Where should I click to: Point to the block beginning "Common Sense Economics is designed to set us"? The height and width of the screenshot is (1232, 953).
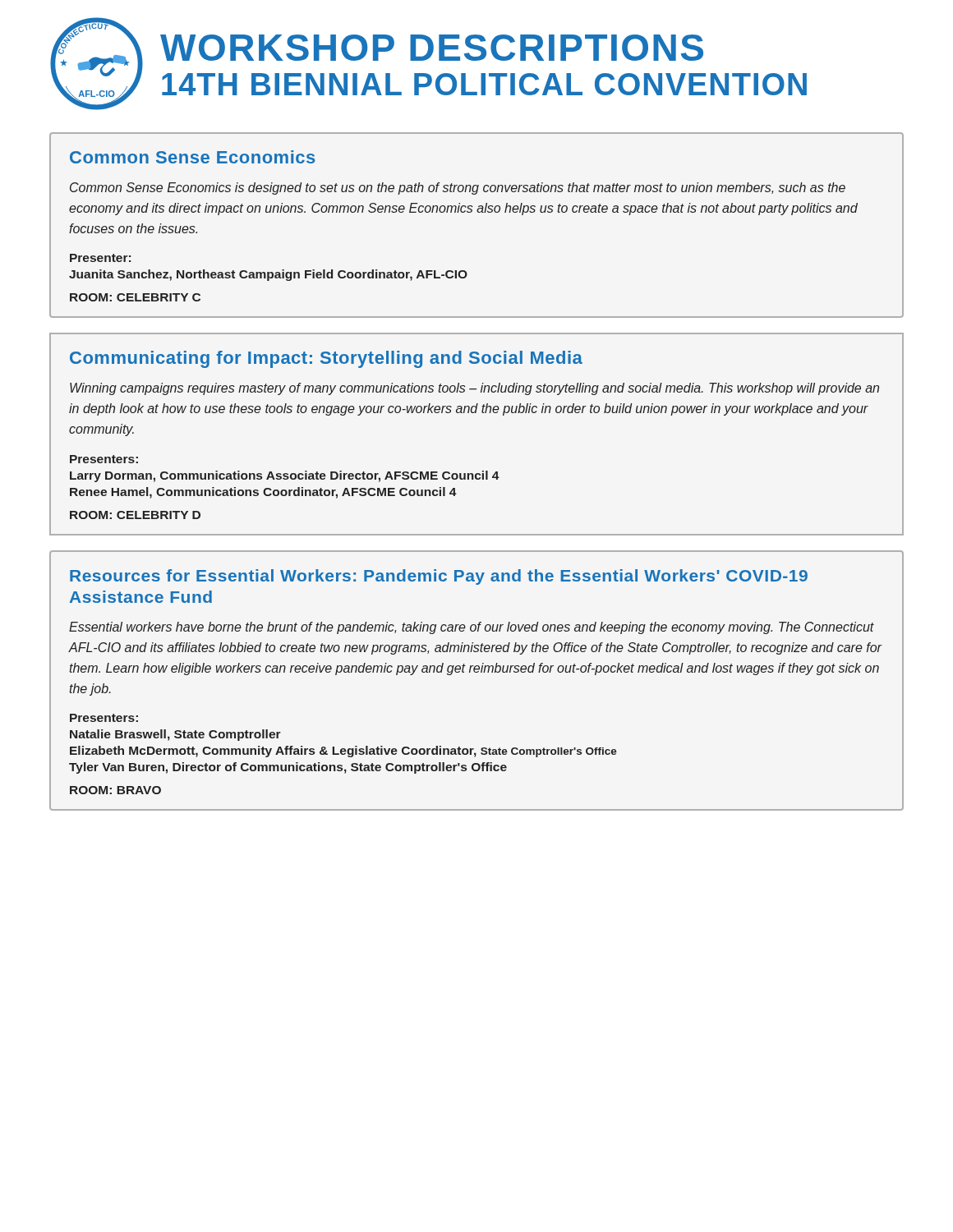pos(463,208)
